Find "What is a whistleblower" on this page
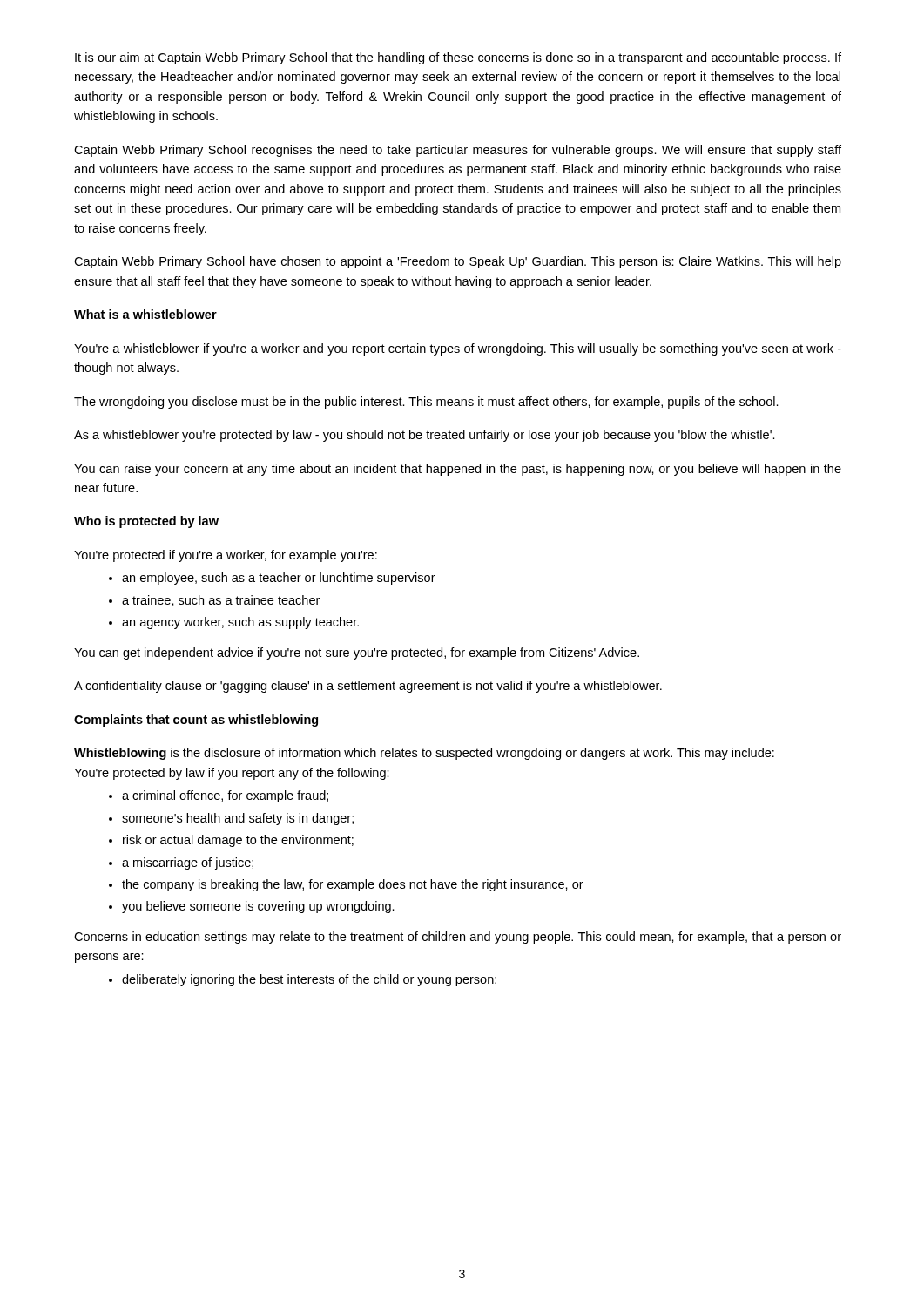The width and height of the screenshot is (924, 1307). 145,315
